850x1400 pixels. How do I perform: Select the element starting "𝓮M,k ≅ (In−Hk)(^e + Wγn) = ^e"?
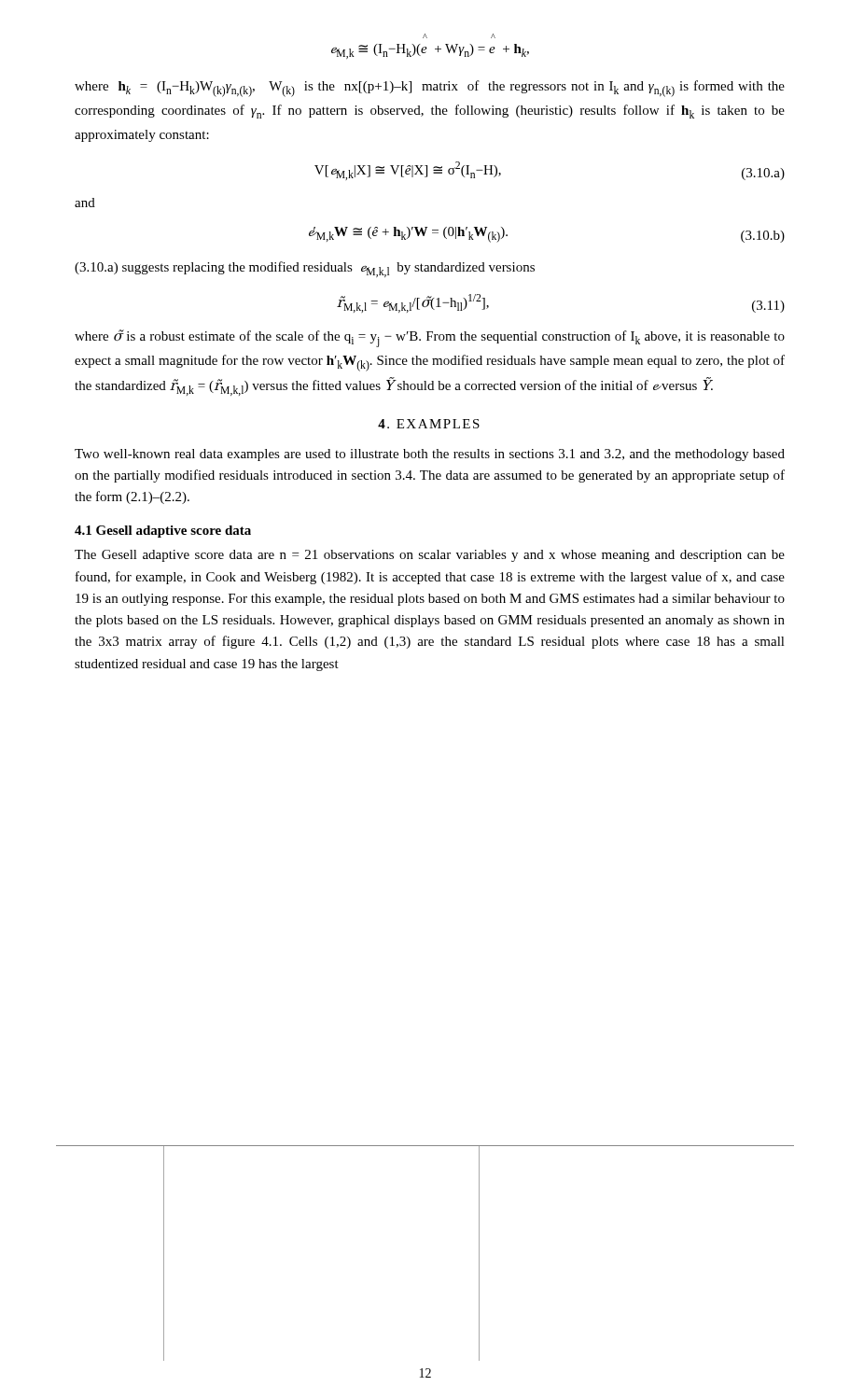(430, 49)
